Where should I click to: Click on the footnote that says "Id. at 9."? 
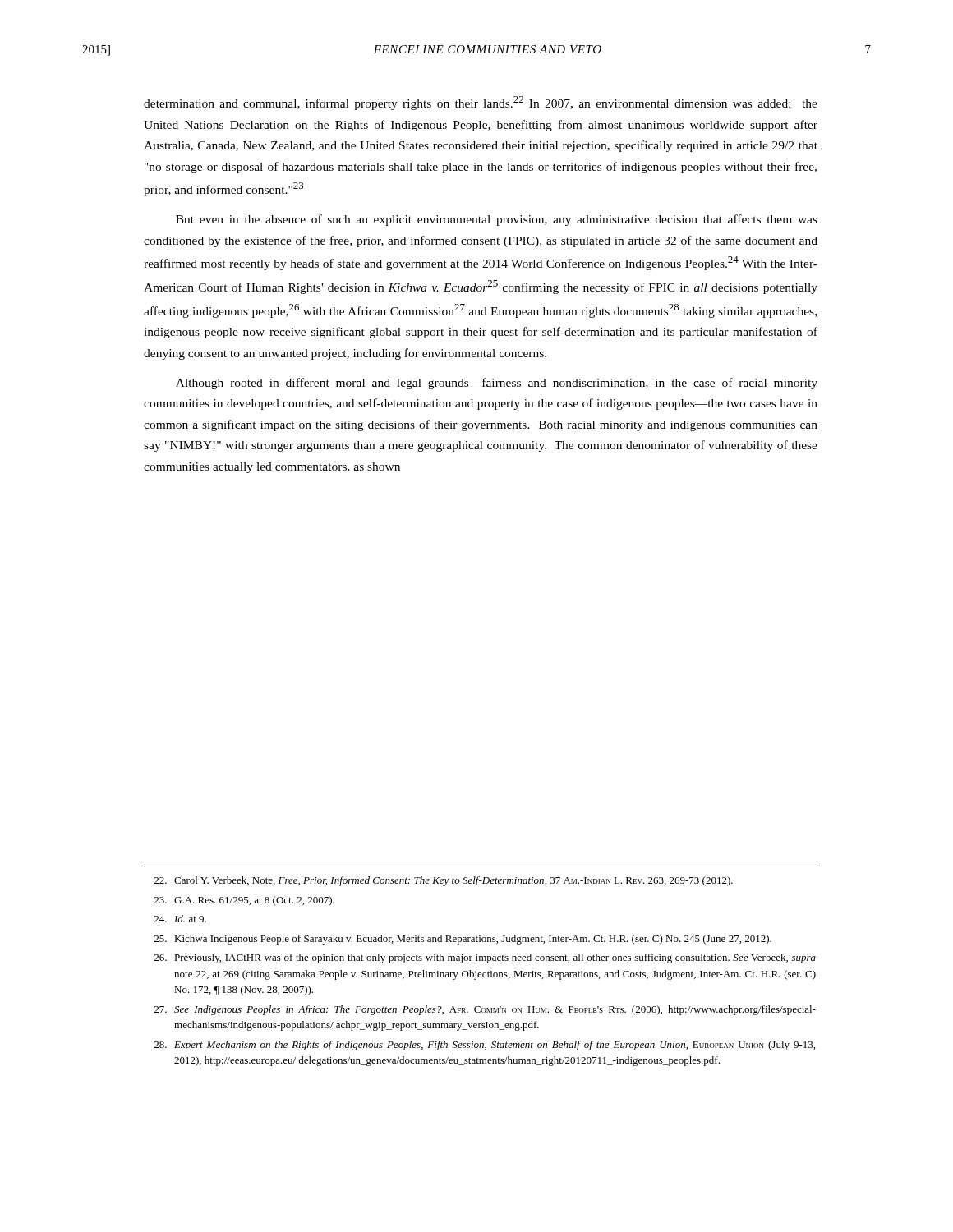tap(180, 919)
